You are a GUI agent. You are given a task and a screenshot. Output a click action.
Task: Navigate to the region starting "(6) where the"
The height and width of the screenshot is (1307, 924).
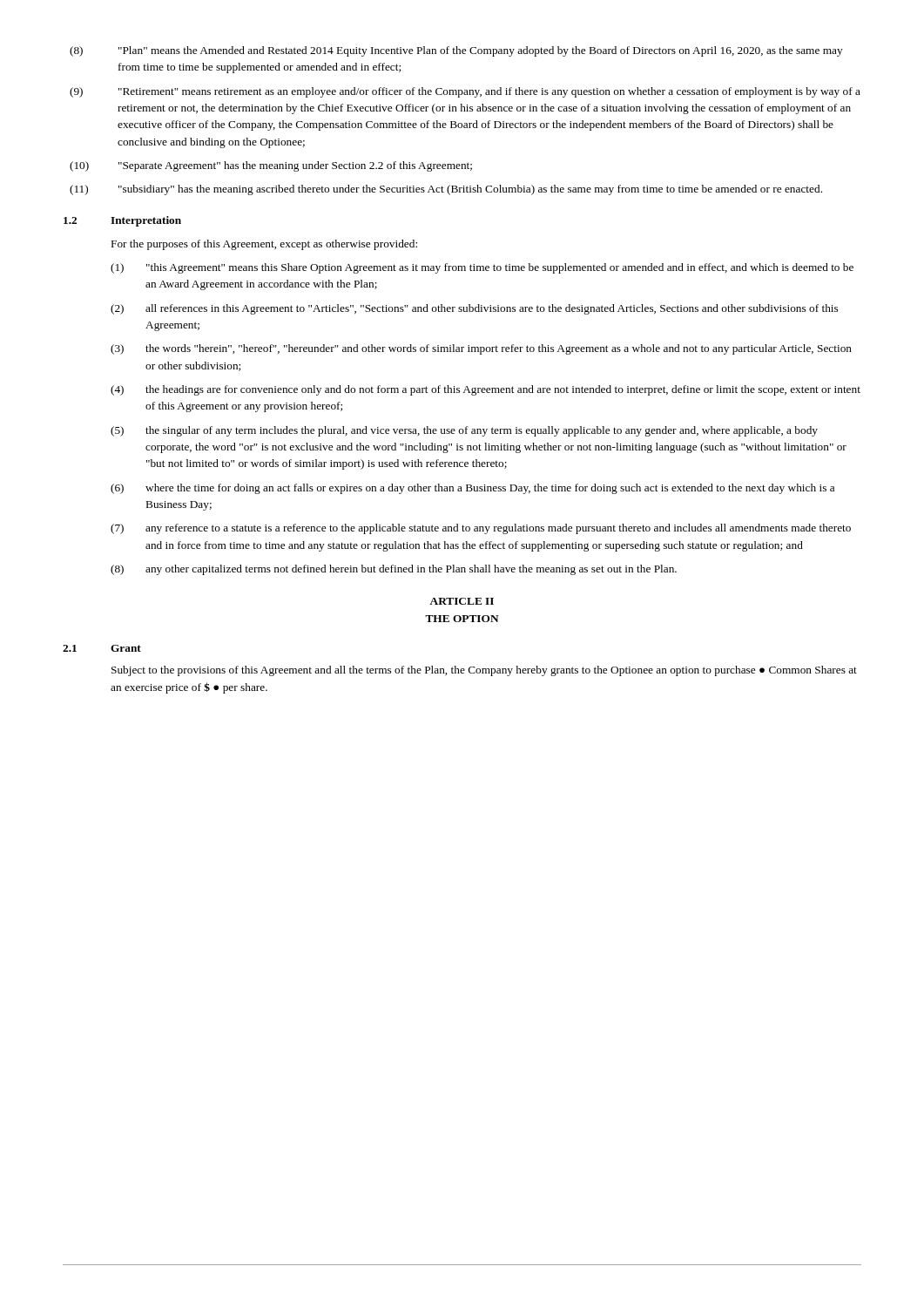point(486,496)
